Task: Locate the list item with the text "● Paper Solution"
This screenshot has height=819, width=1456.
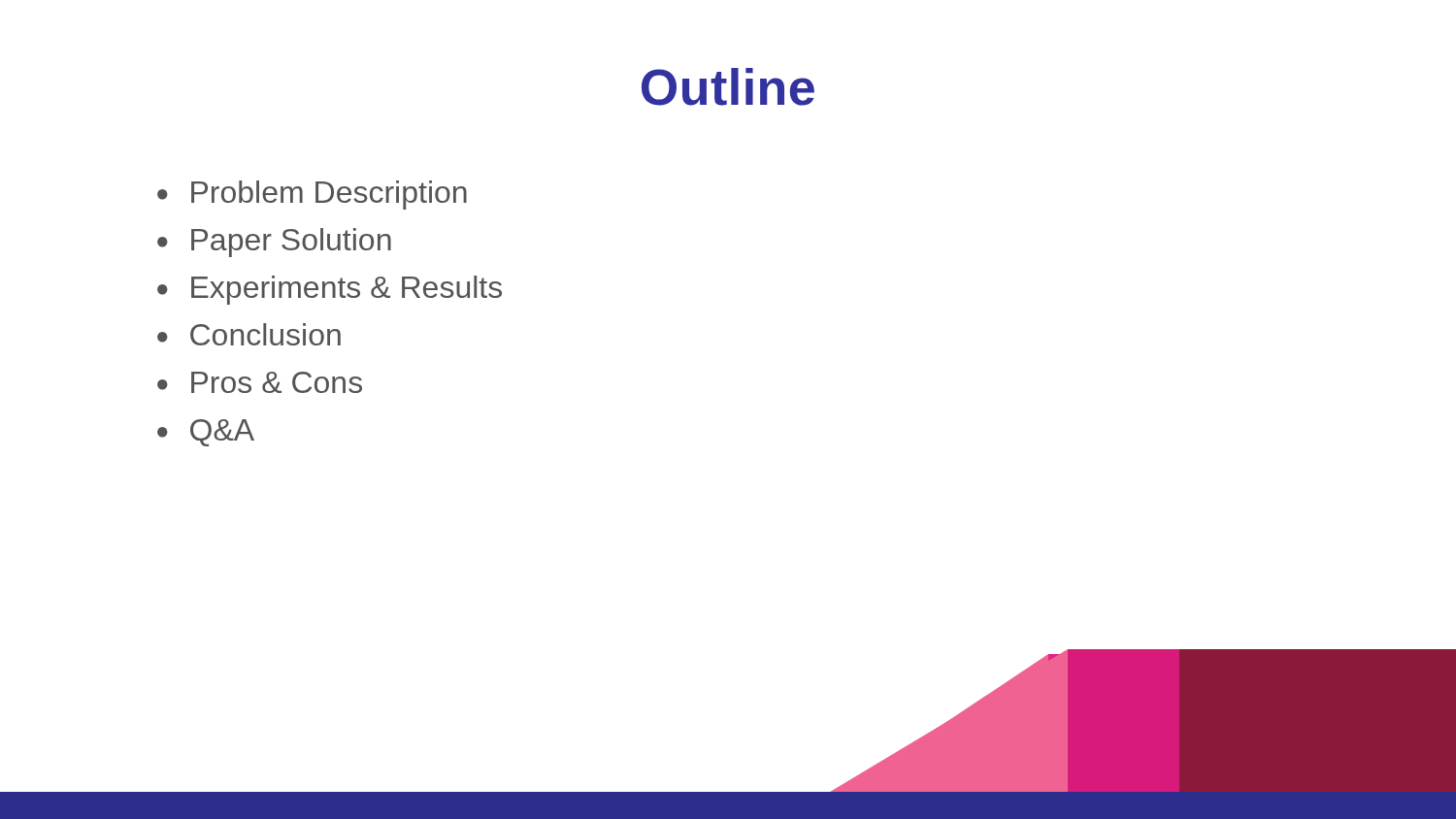Action: click(x=274, y=240)
